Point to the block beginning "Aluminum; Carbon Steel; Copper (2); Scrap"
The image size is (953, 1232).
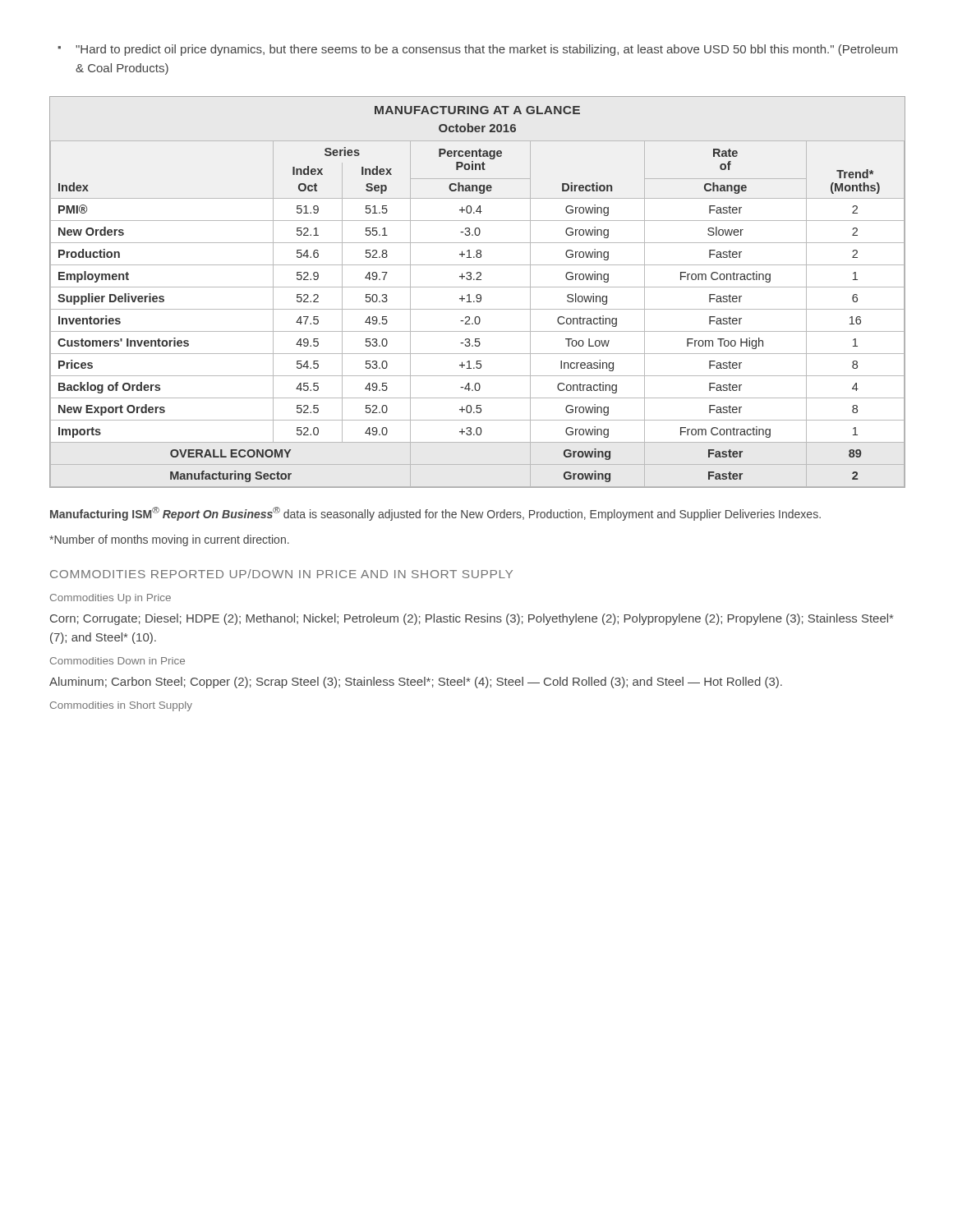click(416, 681)
